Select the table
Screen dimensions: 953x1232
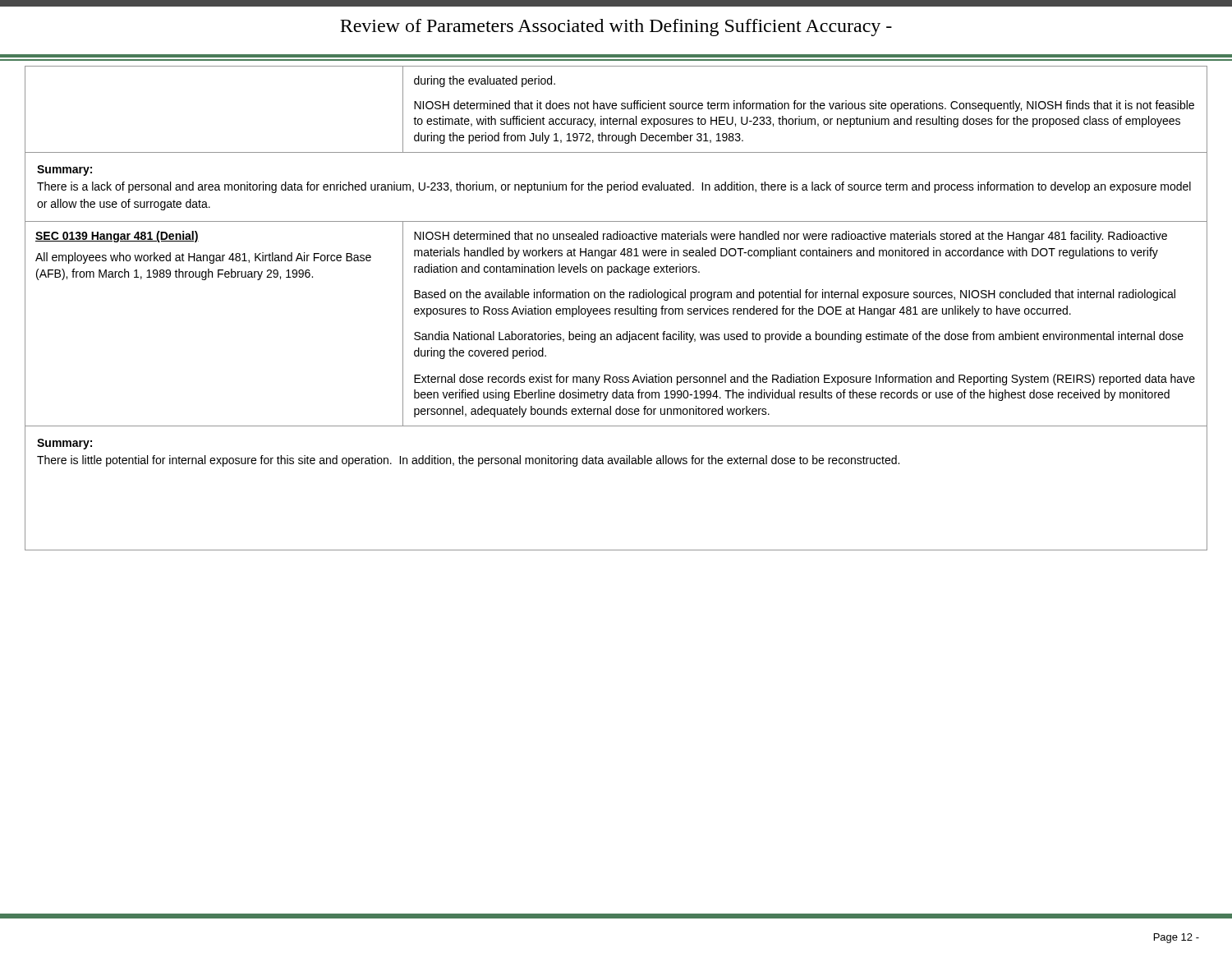pos(616,308)
